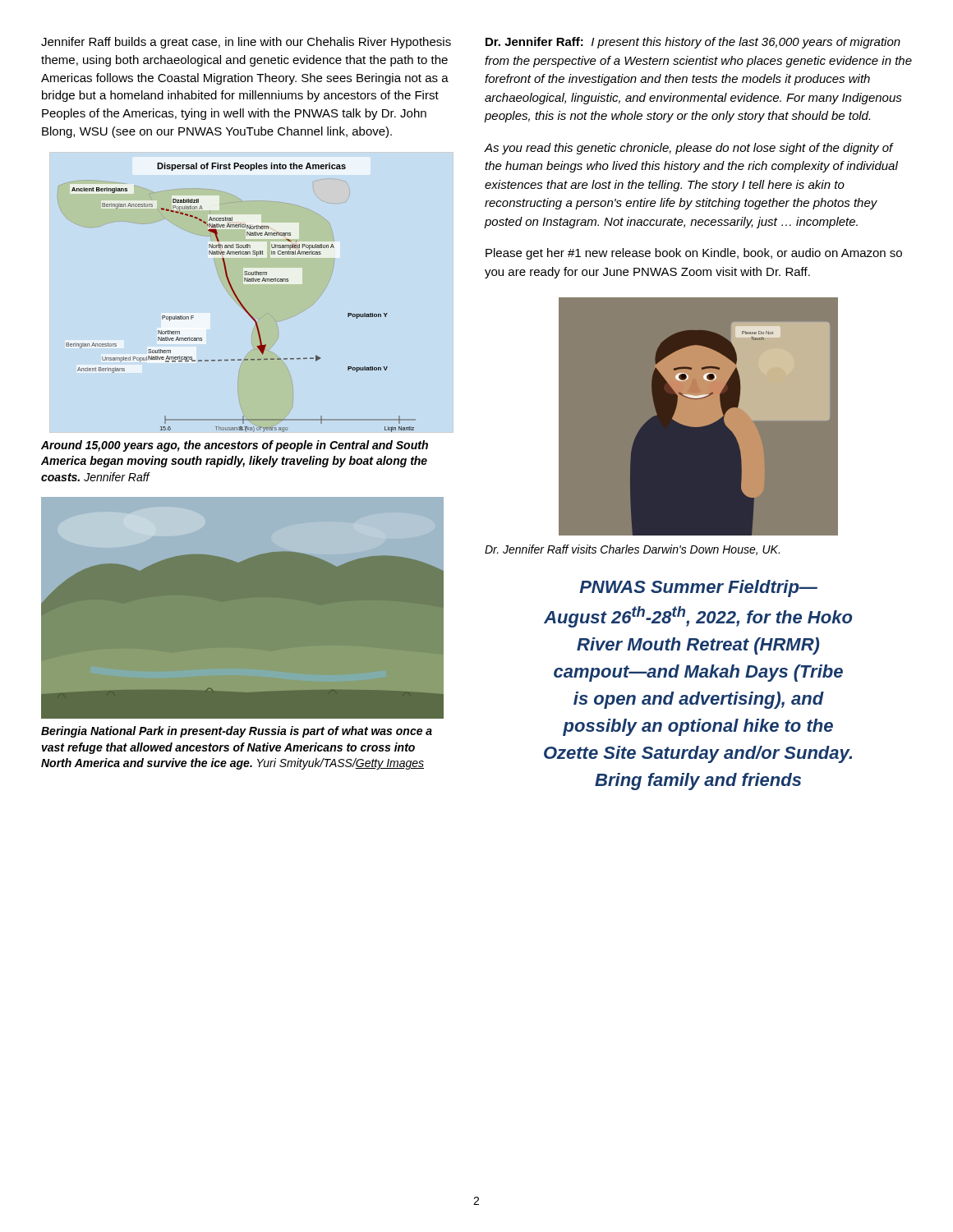
Task: Click the caption that begins "Dr. Jennifer Raff visits Charles Darwin's"
Action: (x=633, y=549)
